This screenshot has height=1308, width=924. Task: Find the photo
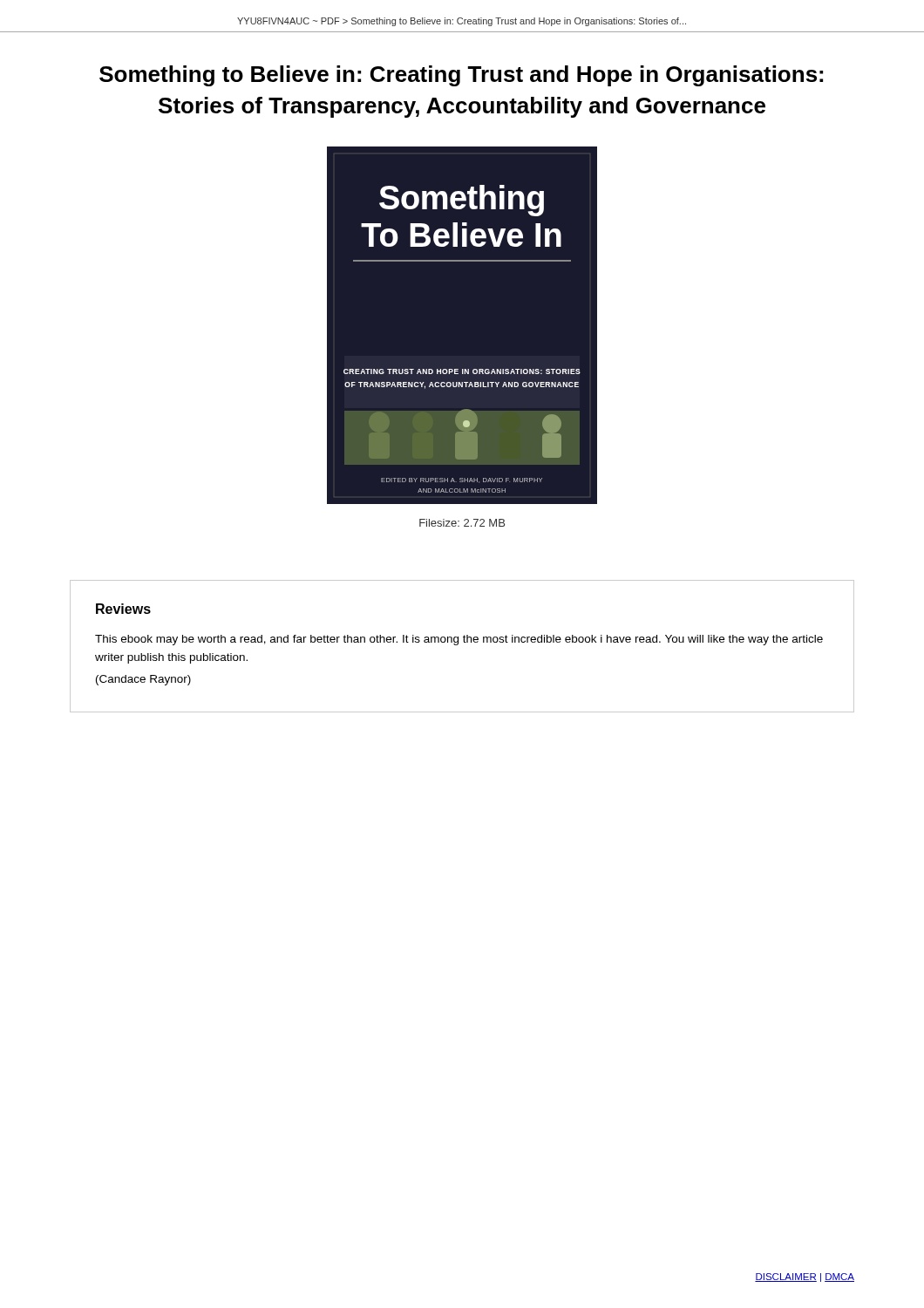point(462,325)
